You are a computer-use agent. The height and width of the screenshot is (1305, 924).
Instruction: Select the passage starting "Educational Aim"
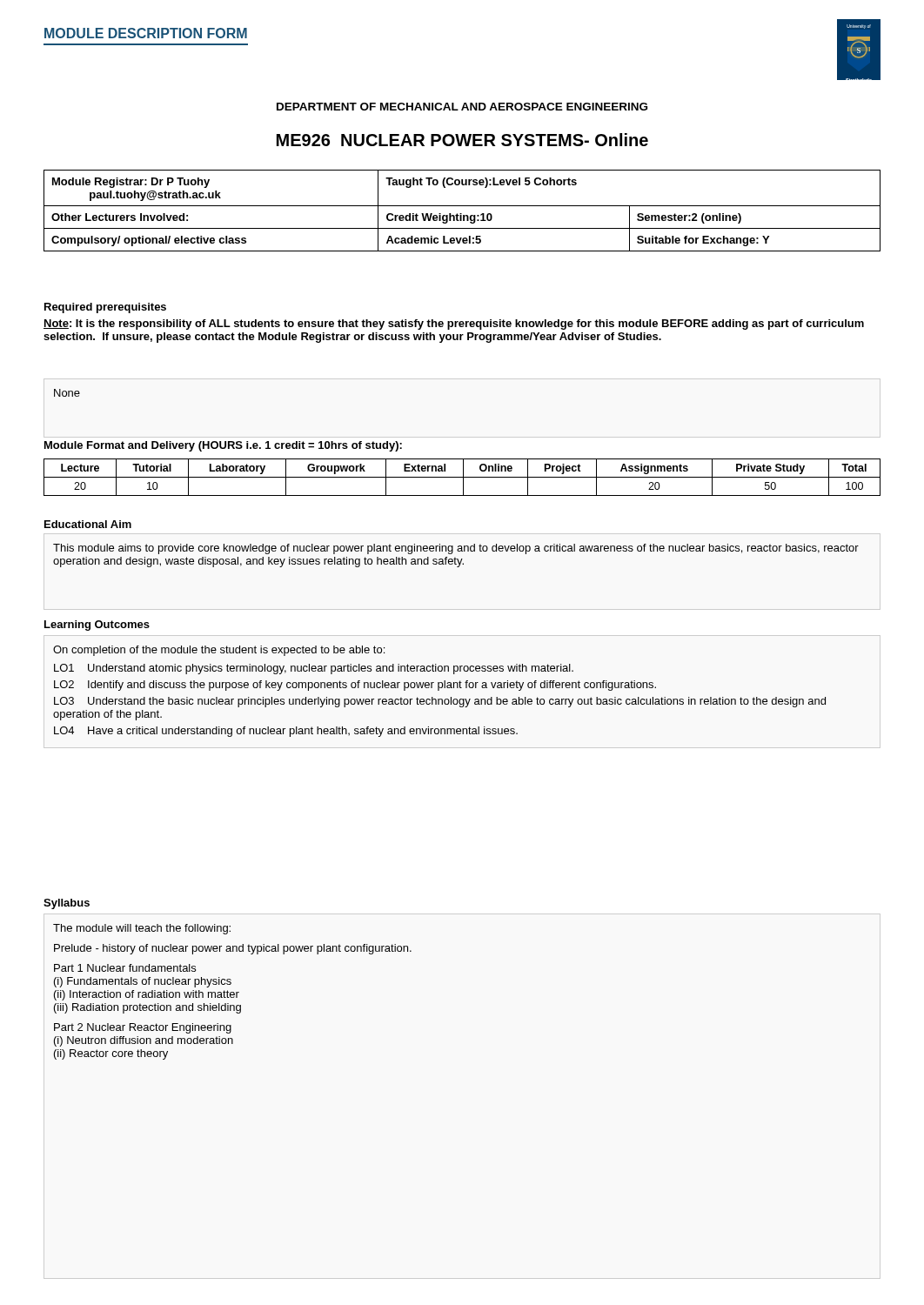click(x=88, y=524)
